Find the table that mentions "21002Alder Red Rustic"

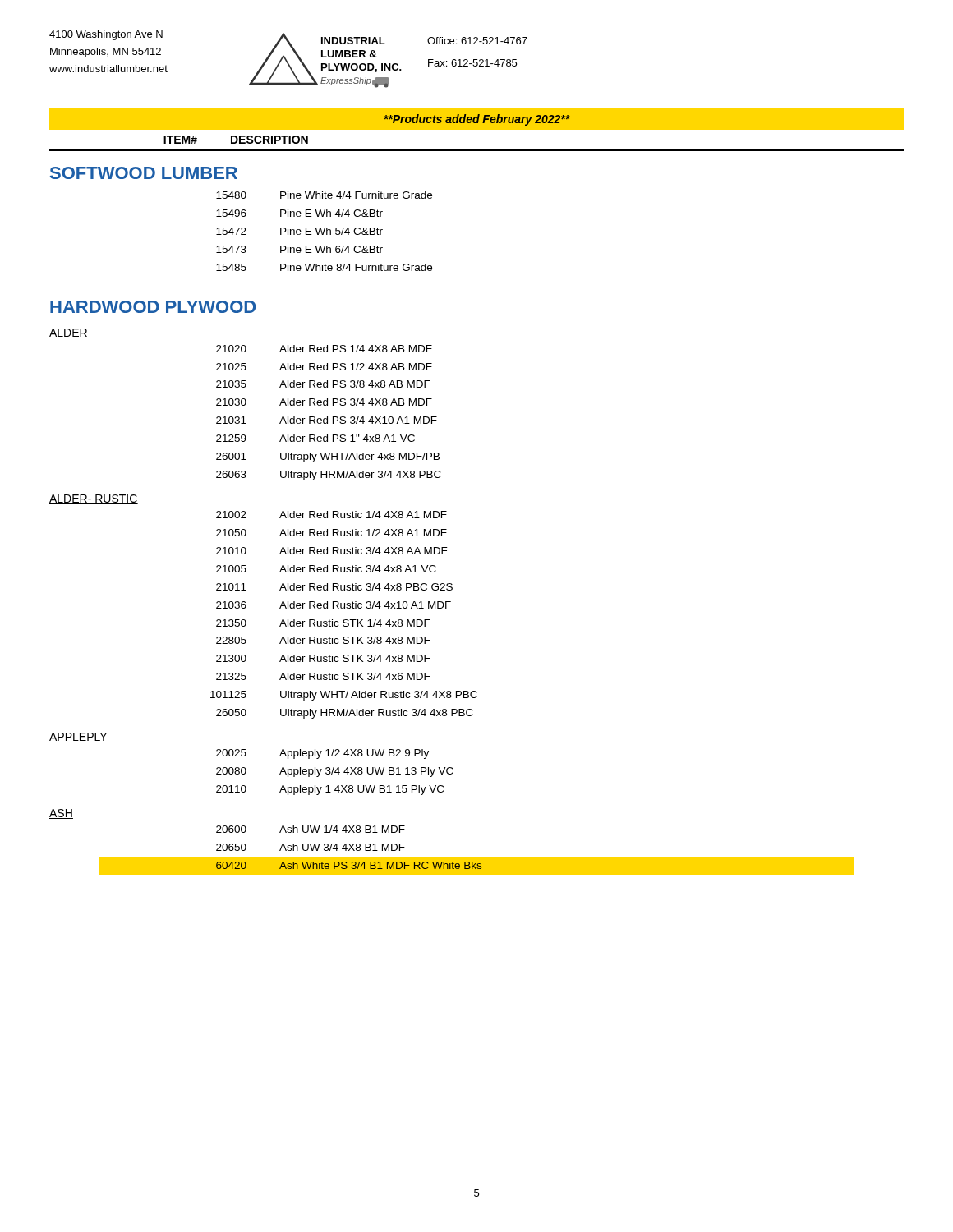pyautogui.click(x=476, y=614)
